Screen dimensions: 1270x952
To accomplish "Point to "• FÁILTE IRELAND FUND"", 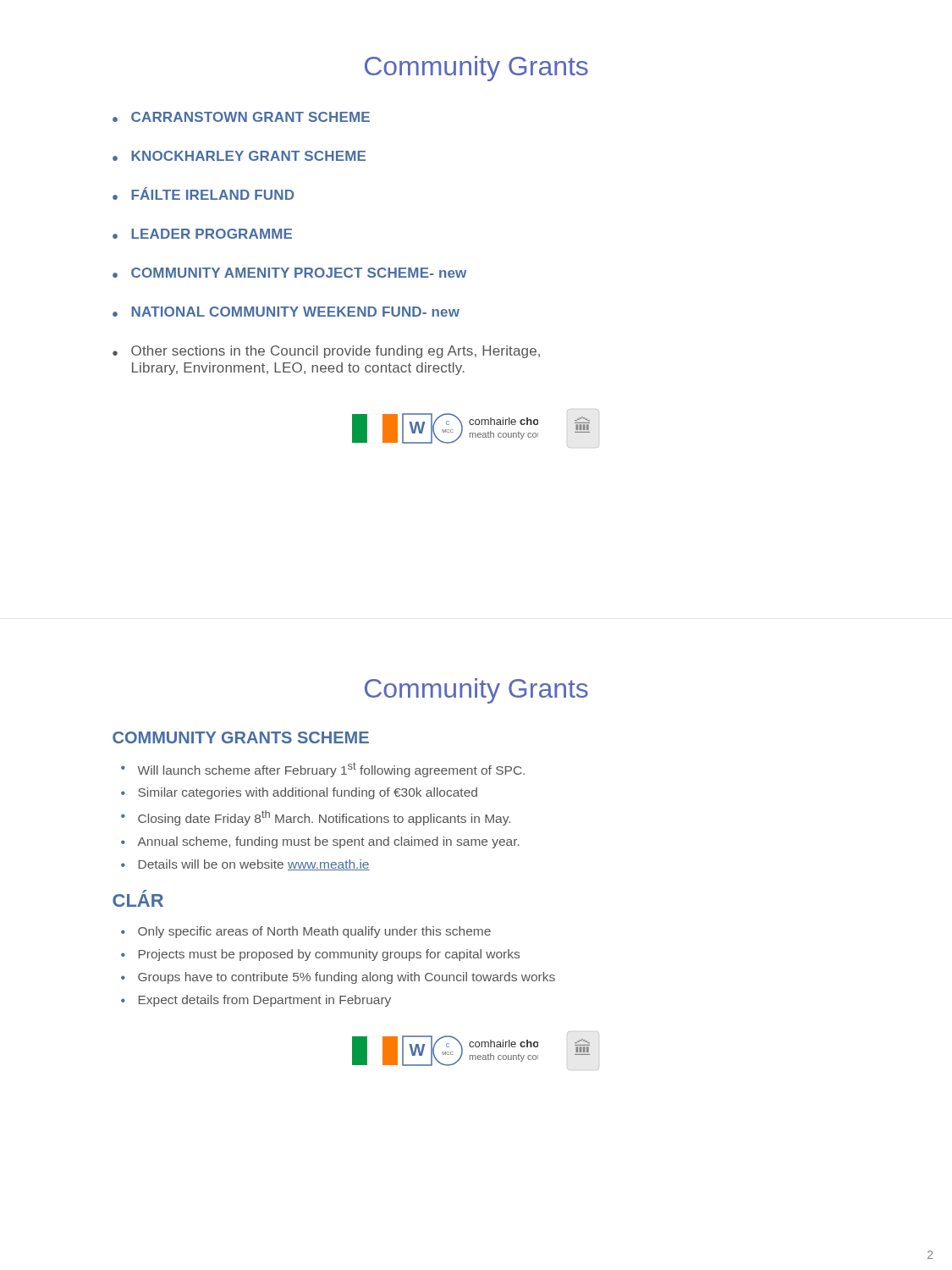I will (x=203, y=197).
